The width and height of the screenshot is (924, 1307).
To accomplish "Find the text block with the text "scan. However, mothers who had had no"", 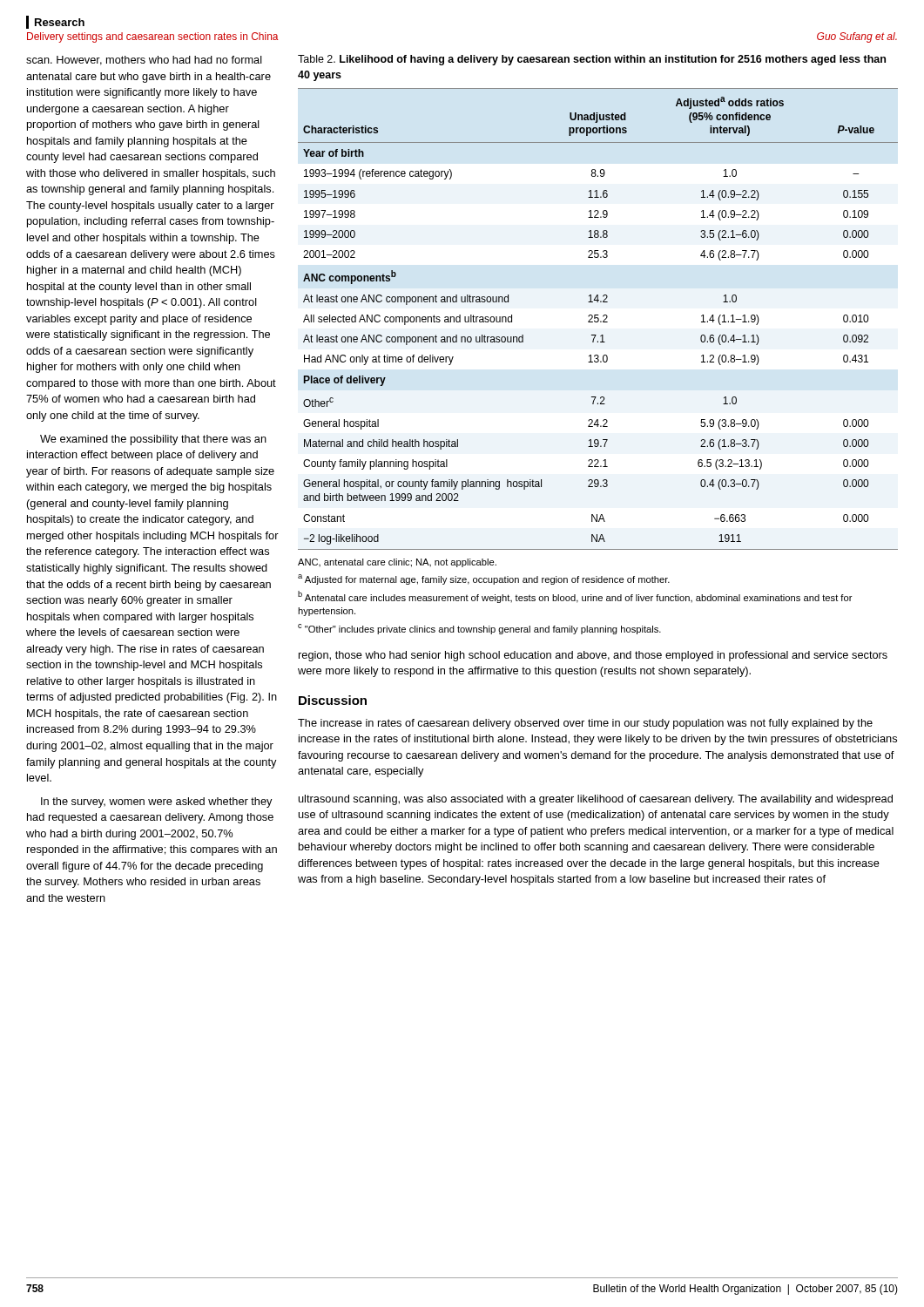I will coord(152,479).
